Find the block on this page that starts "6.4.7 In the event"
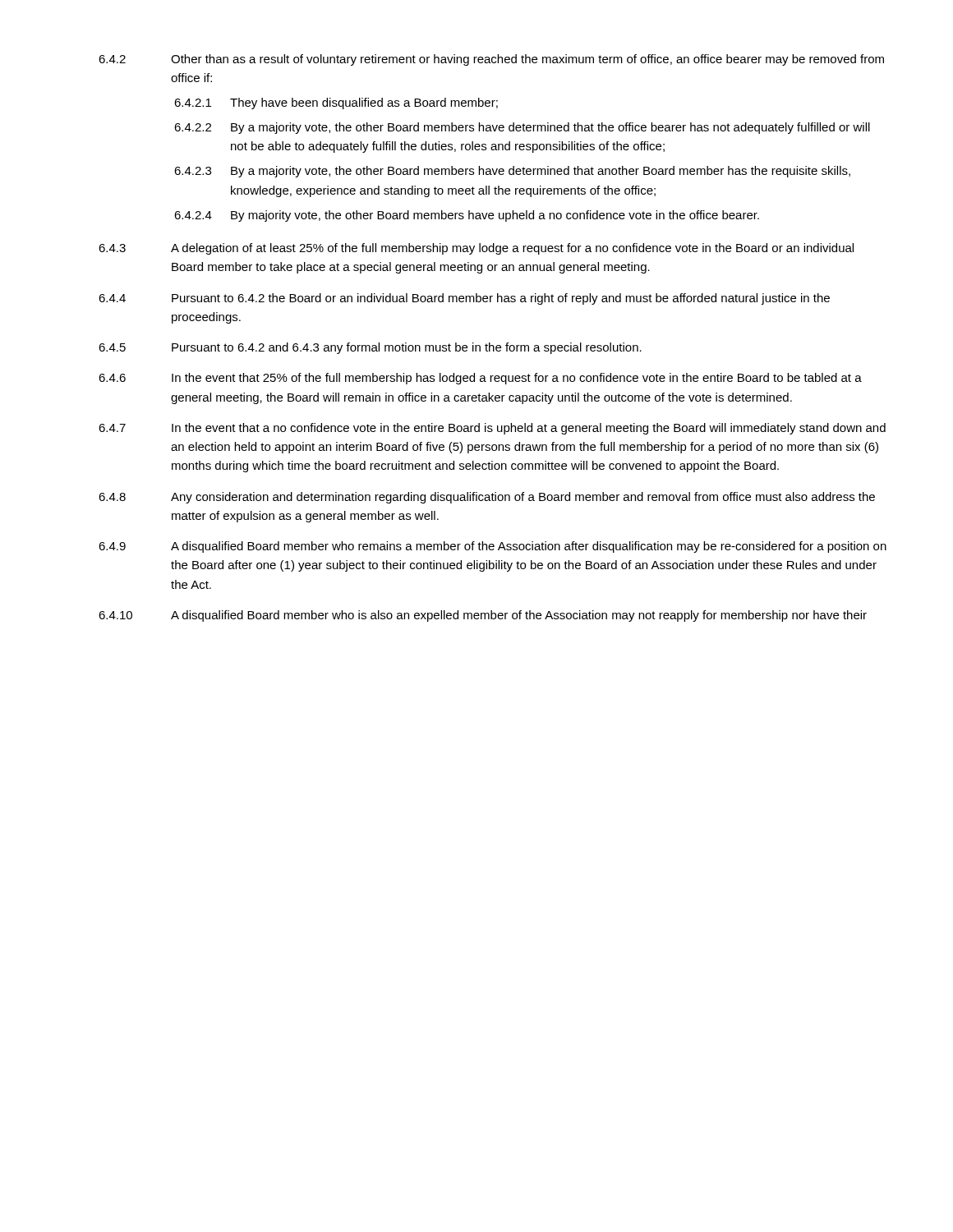Image resolution: width=953 pixels, height=1232 pixels. [x=493, y=447]
